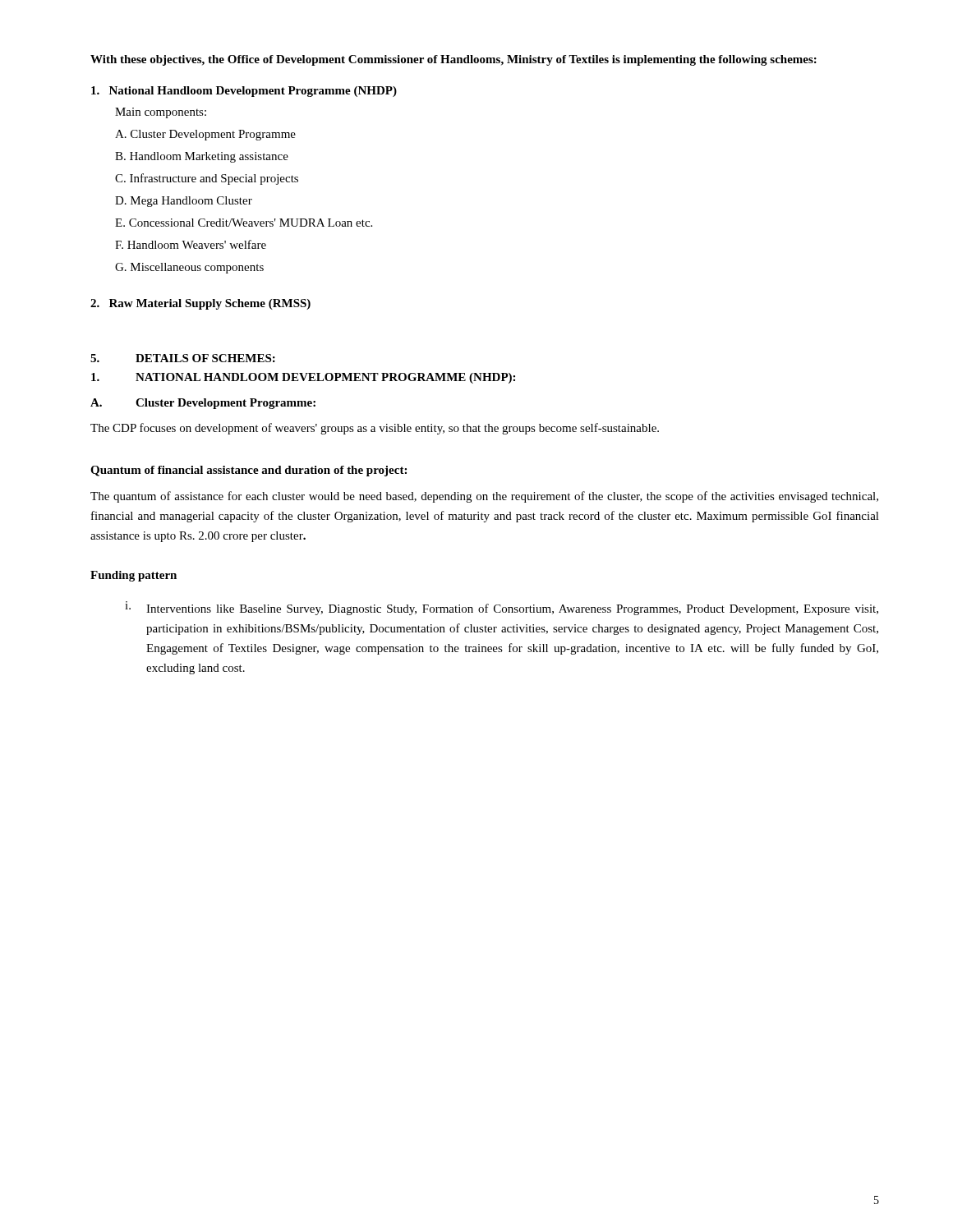The height and width of the screenshot is (1232, 953).
Task: Find the section header that reads "1. NATIONAL HANDLOOM DEVELOPMENT"
Action: click(303, 377)
